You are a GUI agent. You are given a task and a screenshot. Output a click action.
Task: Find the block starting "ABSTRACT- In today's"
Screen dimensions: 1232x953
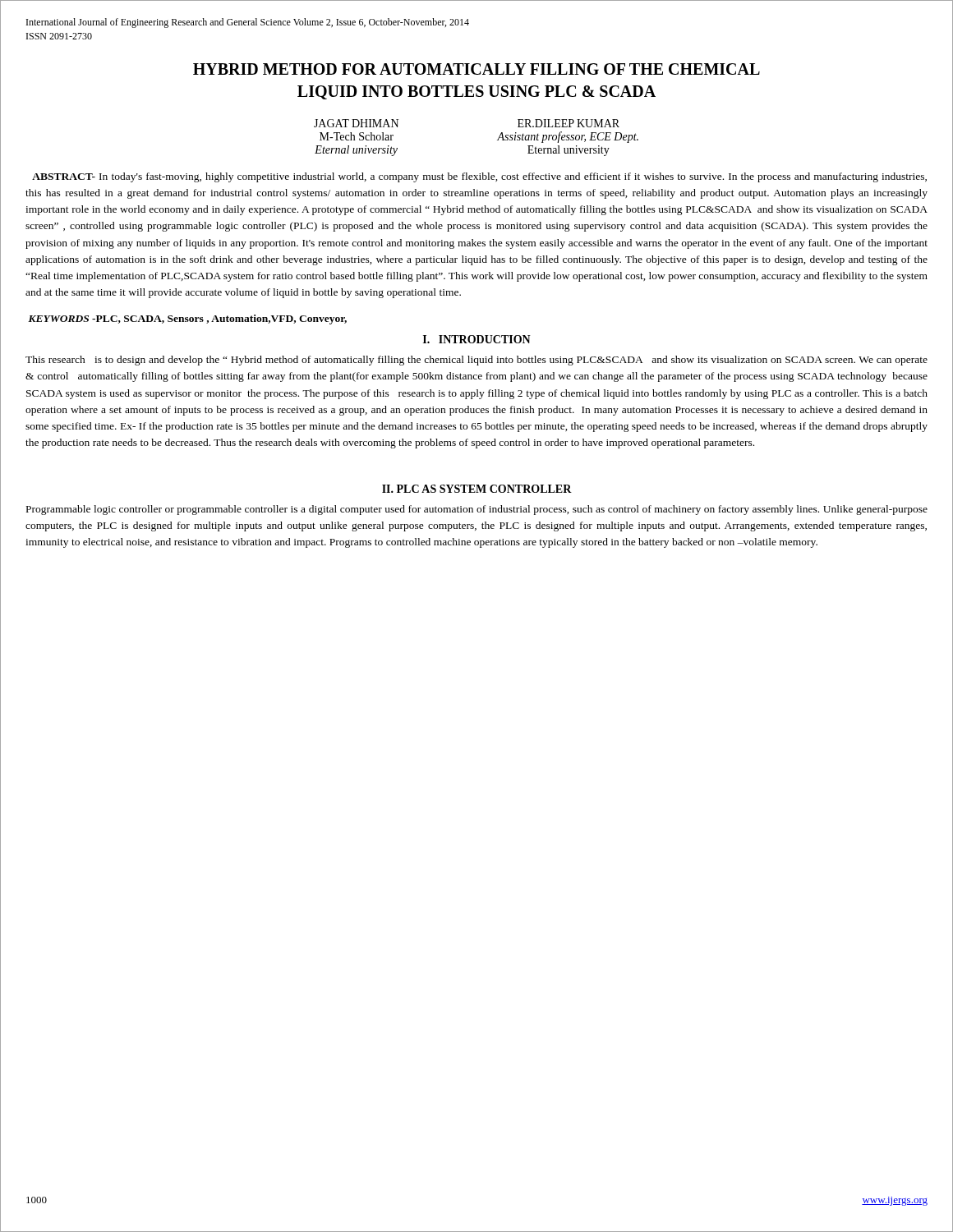476,234
